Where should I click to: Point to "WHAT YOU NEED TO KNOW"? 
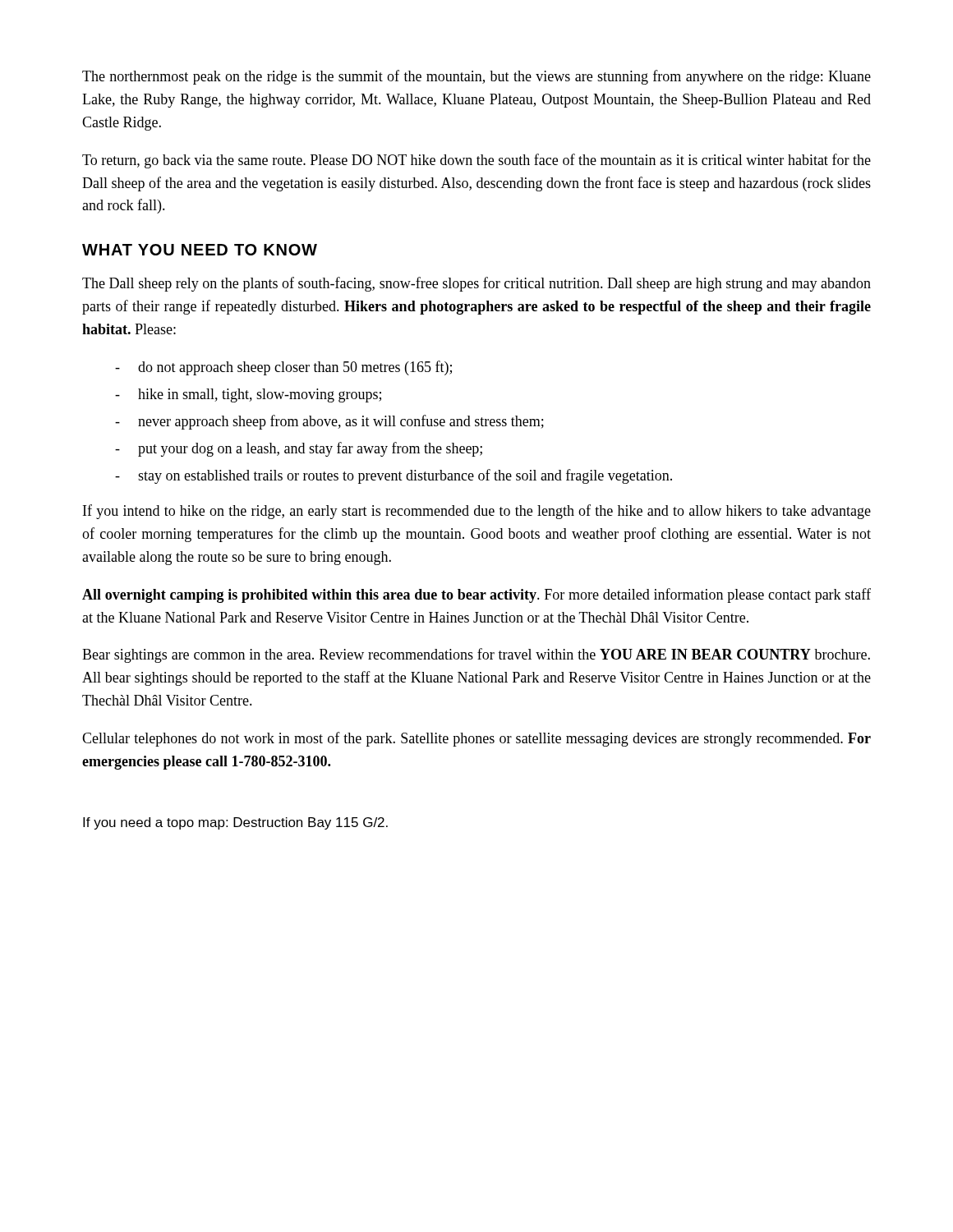click(x=200, y=250)
